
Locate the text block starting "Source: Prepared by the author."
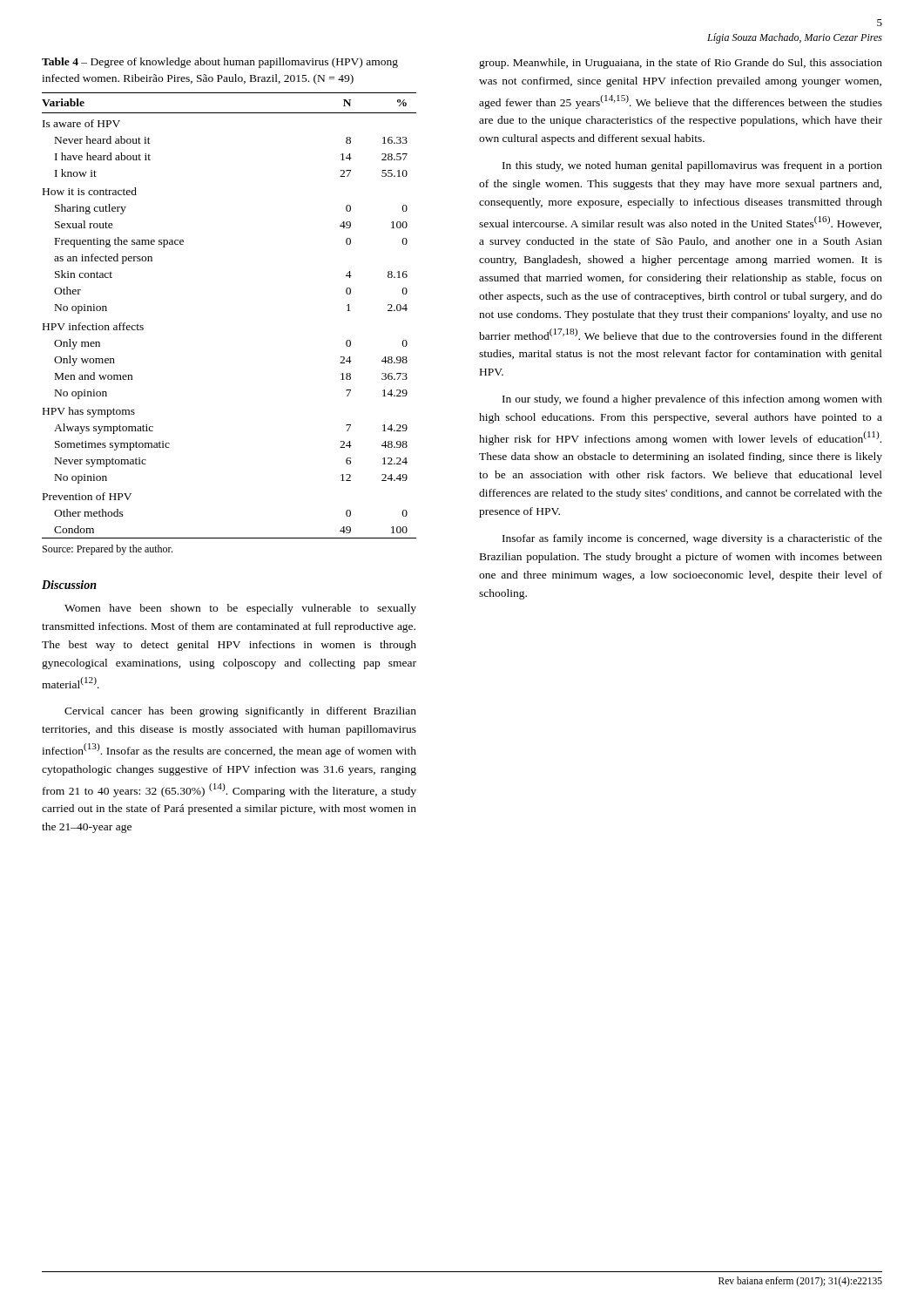tap(108, 549)
